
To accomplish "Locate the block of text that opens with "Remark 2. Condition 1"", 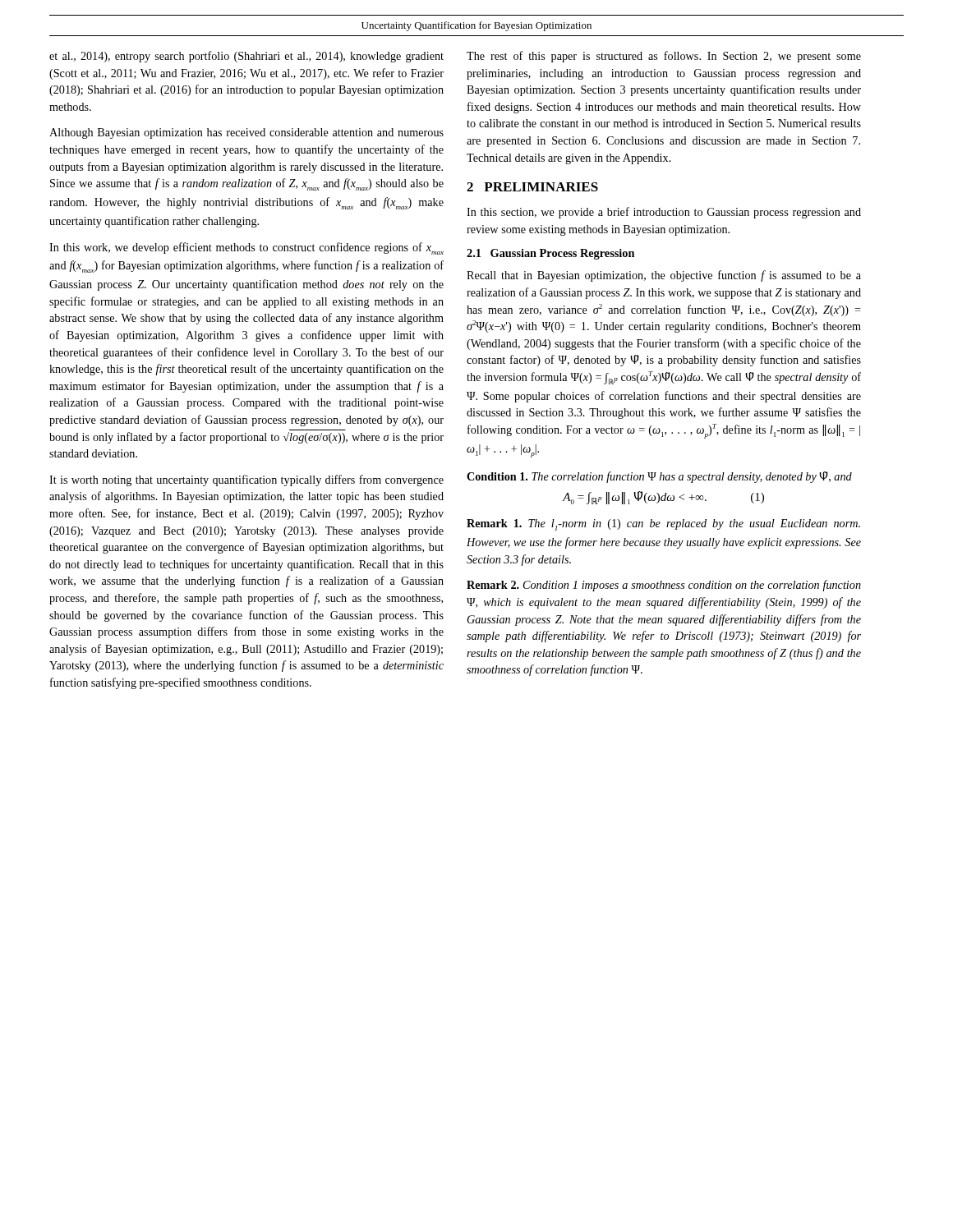I will tap(664, 628).
